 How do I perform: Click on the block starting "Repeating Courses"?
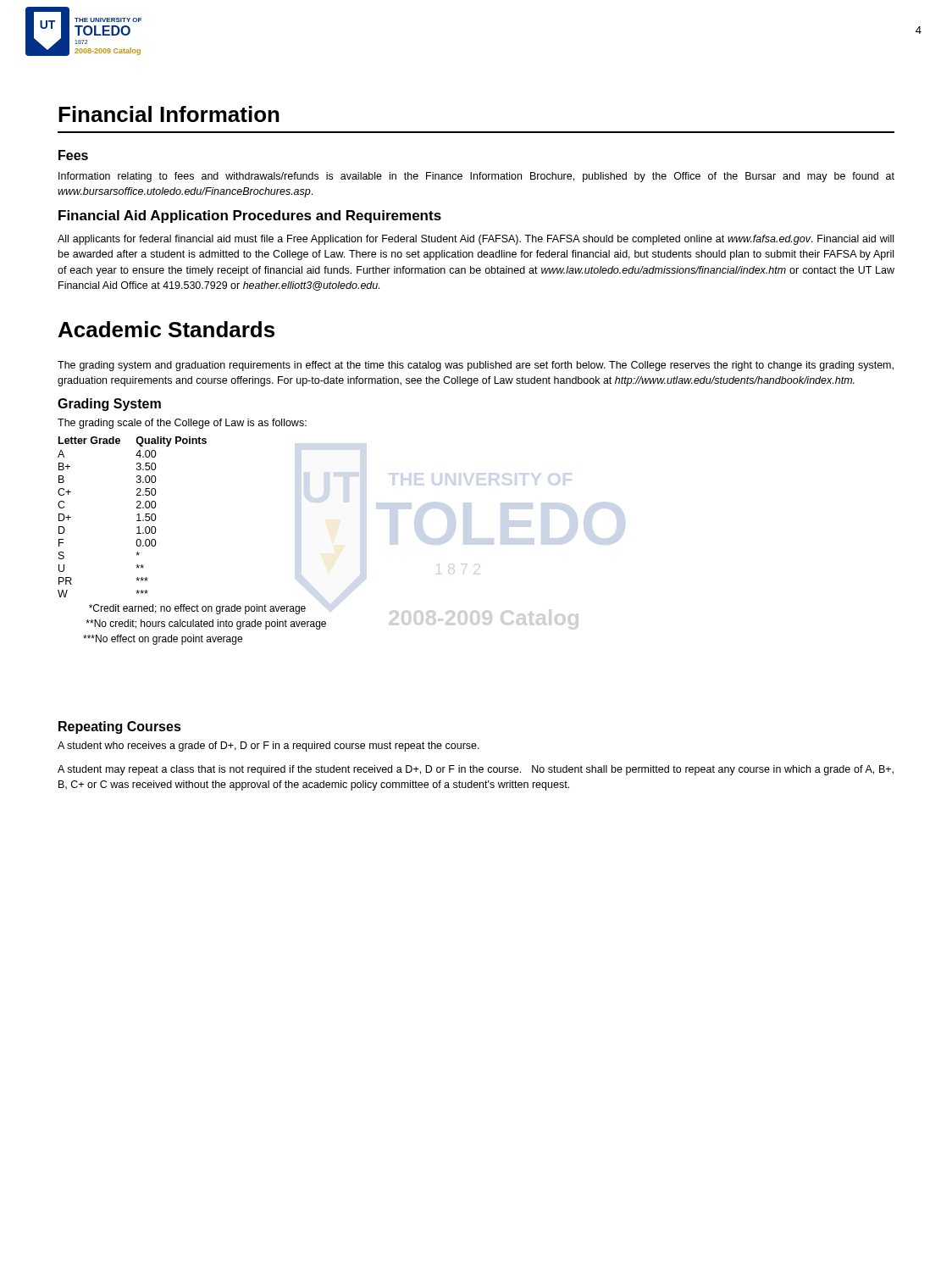pyautogui.click(x=120, y=727)
